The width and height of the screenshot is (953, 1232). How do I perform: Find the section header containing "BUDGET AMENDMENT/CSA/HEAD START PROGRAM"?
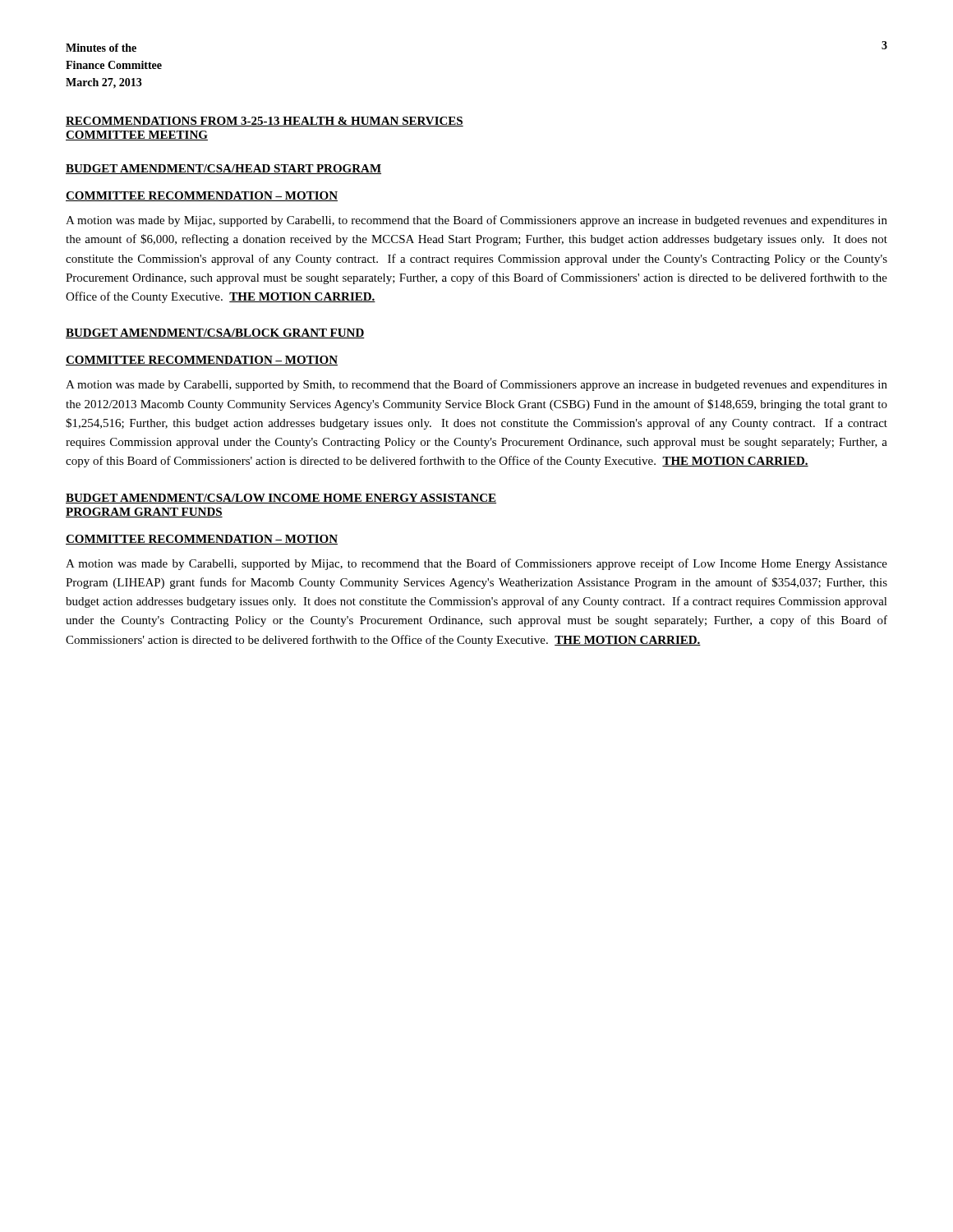224,168
